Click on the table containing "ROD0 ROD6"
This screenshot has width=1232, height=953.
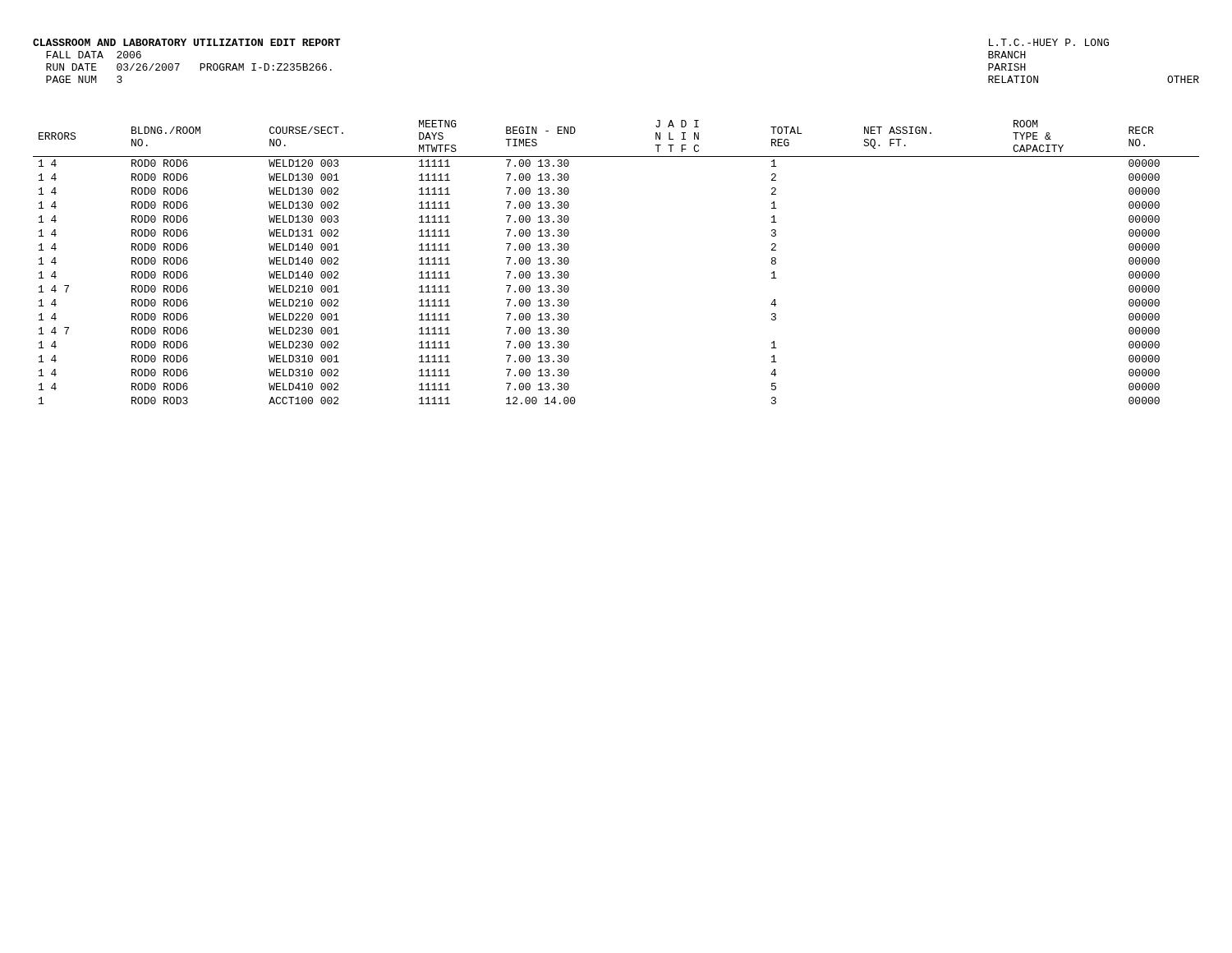coord(616,263)
